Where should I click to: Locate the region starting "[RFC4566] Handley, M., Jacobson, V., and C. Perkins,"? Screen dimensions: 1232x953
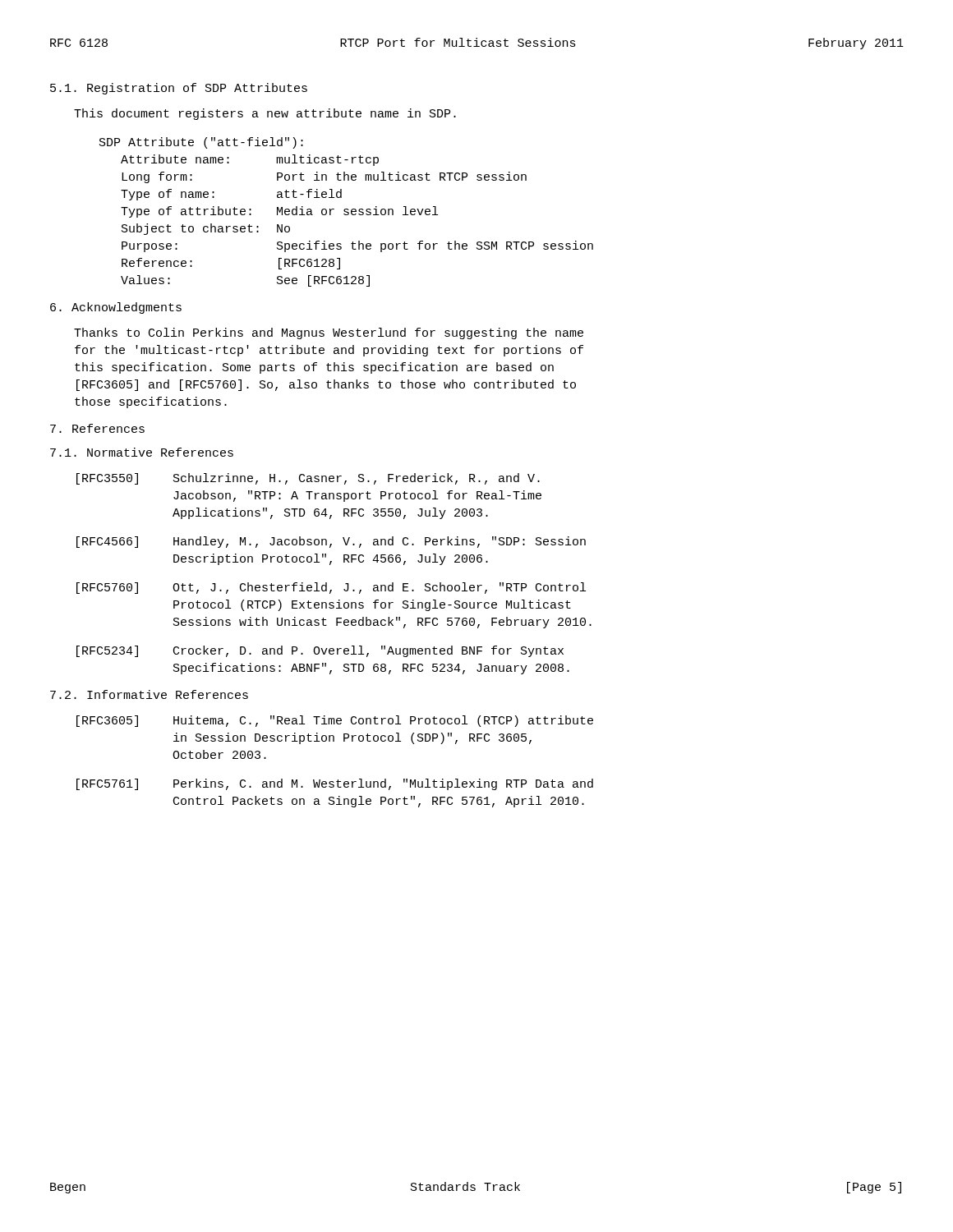pyautogui.click(x=489, y=551)
